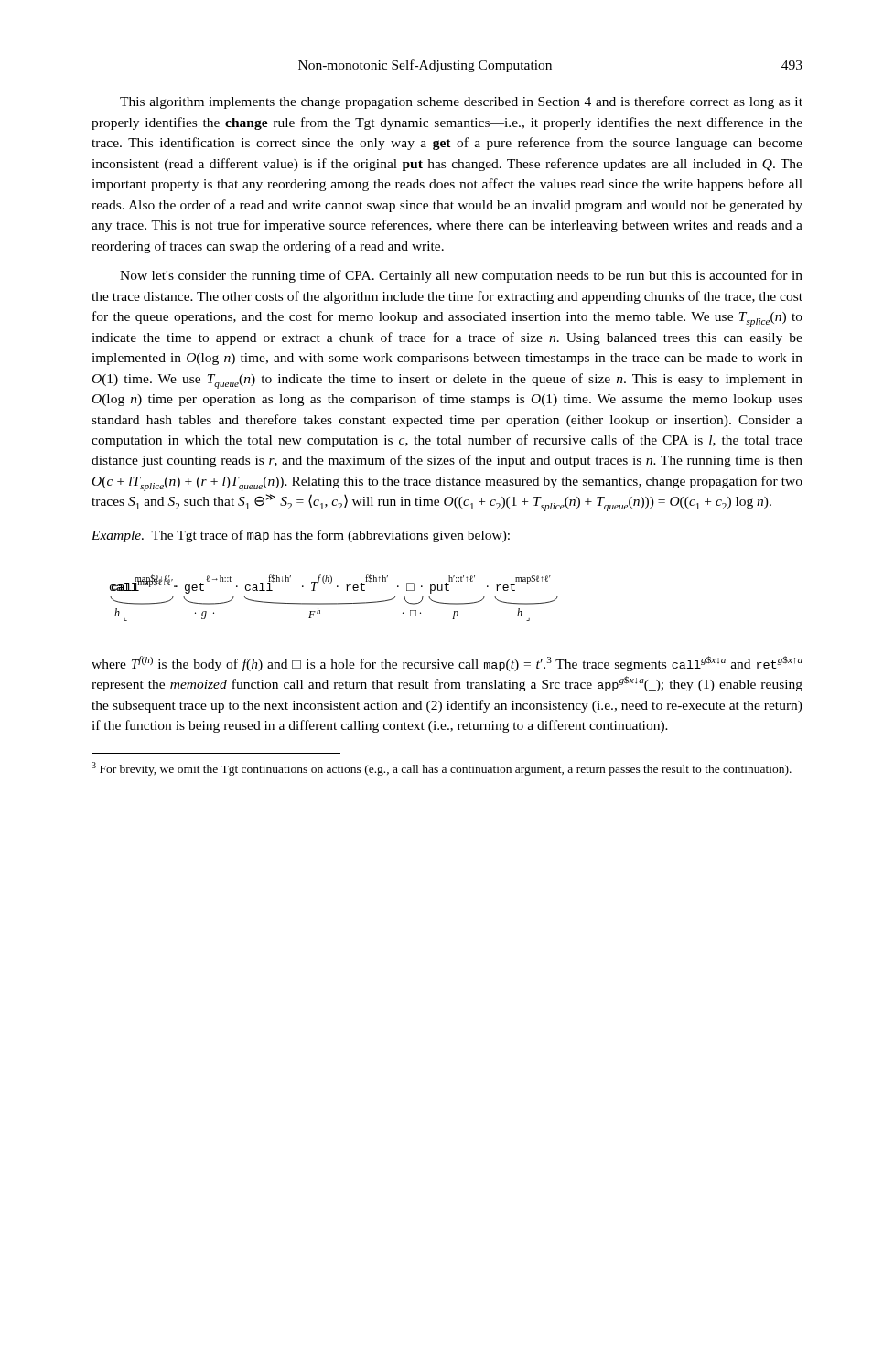Image resolution: width=894 pixels, height=1372 pixels.
Task: Navigate to the element starting "Example. The Tgt trace of map has"
Action: coord(447,535)
